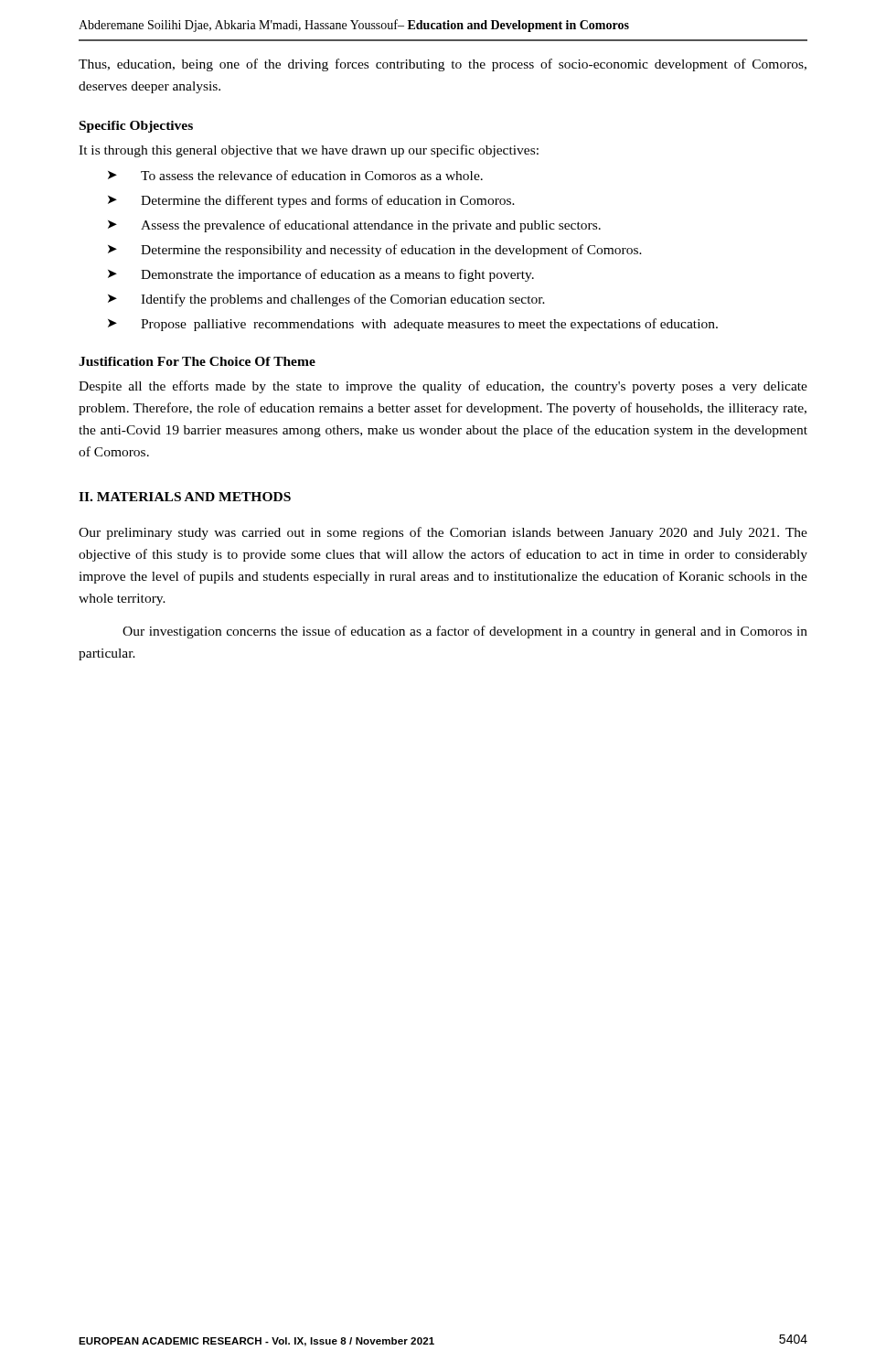886x1372 pixels.
Task: Click the passage that begins "It is through this general objective that we"
Action: (309, 150)
